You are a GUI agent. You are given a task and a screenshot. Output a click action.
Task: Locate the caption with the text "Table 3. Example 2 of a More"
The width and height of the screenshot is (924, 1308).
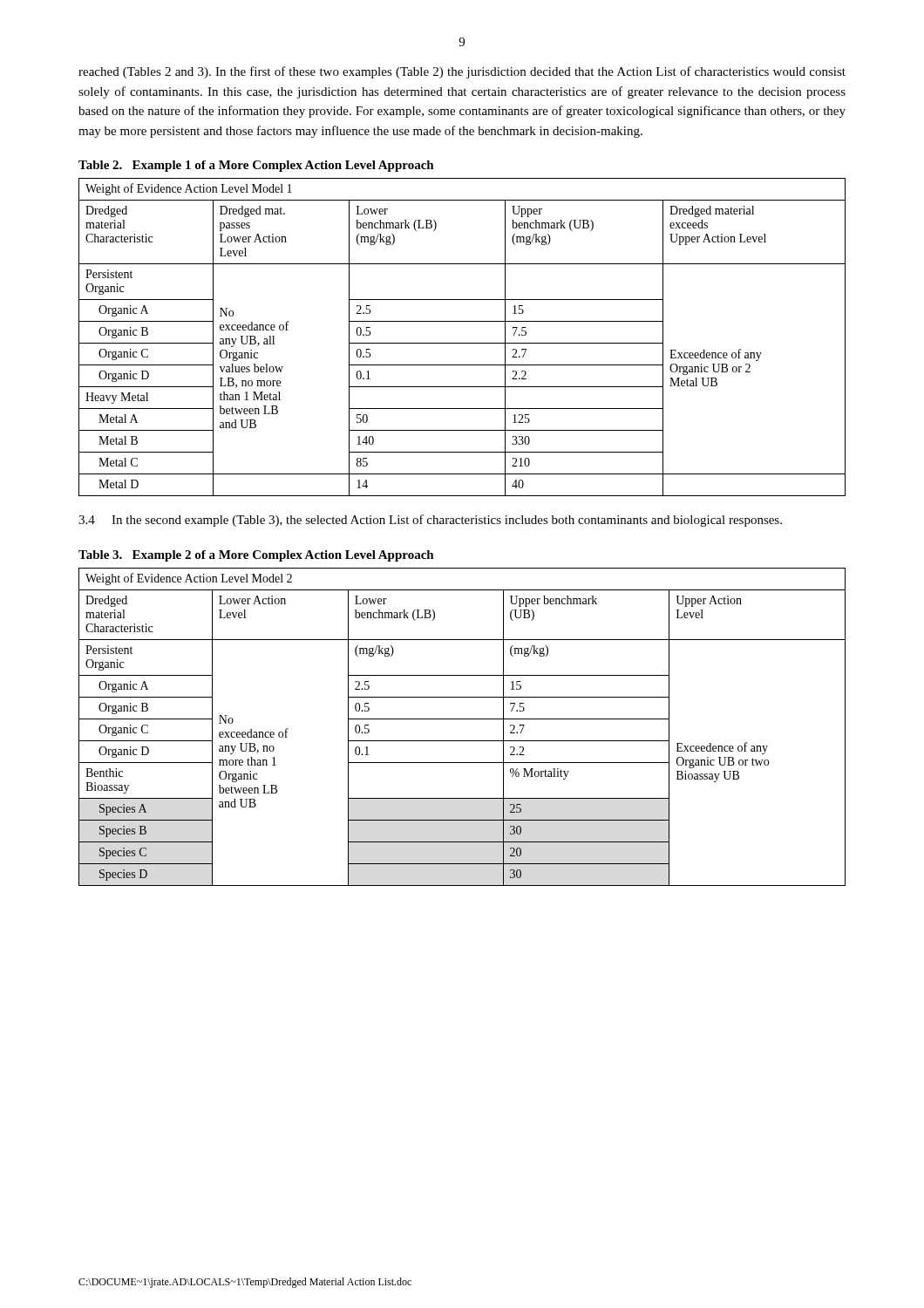(x=256, y=554)
